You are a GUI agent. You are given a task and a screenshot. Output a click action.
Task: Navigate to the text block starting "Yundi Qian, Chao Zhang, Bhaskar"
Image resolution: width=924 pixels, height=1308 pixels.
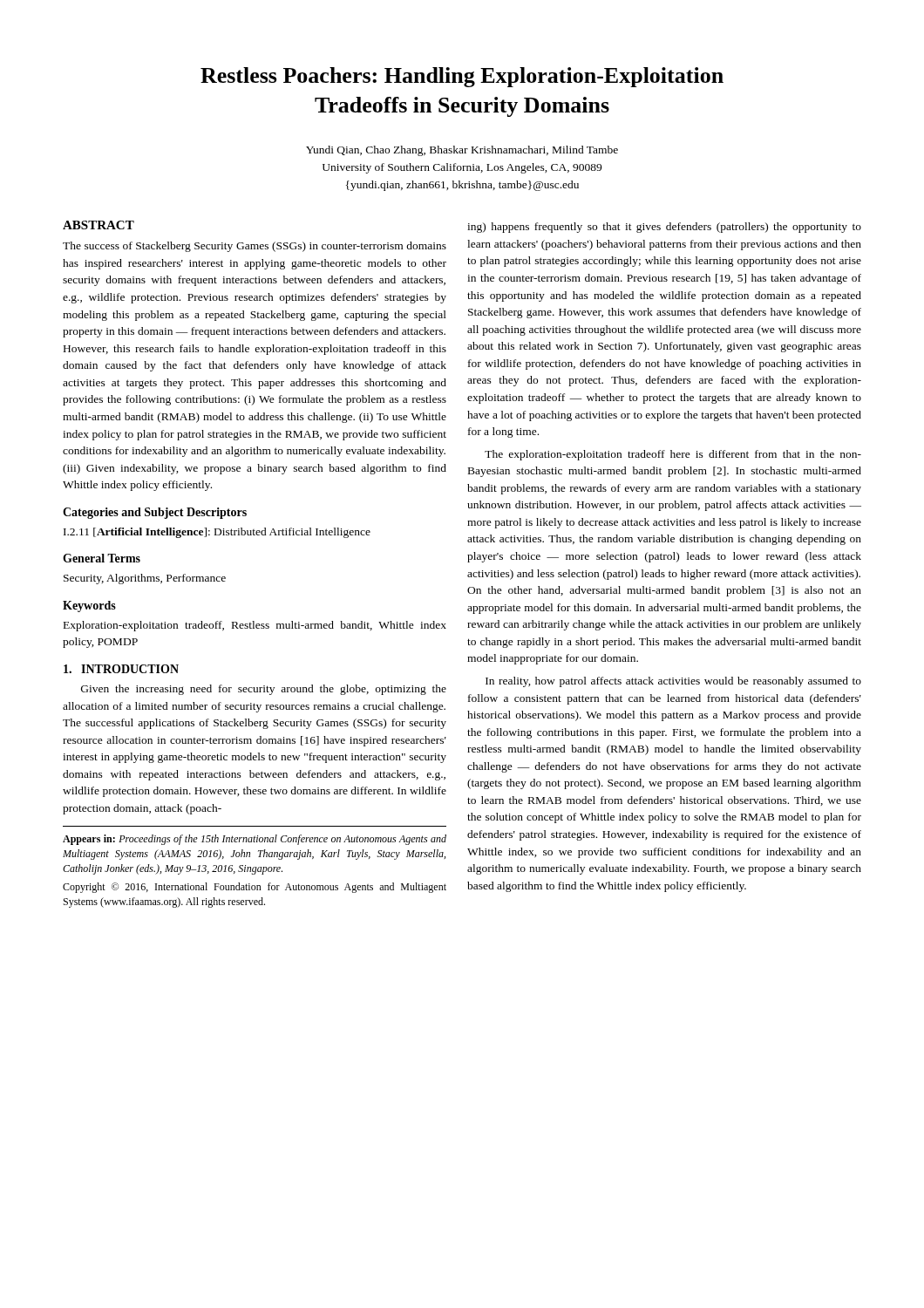pyautogui.click(x=462, y=167)
